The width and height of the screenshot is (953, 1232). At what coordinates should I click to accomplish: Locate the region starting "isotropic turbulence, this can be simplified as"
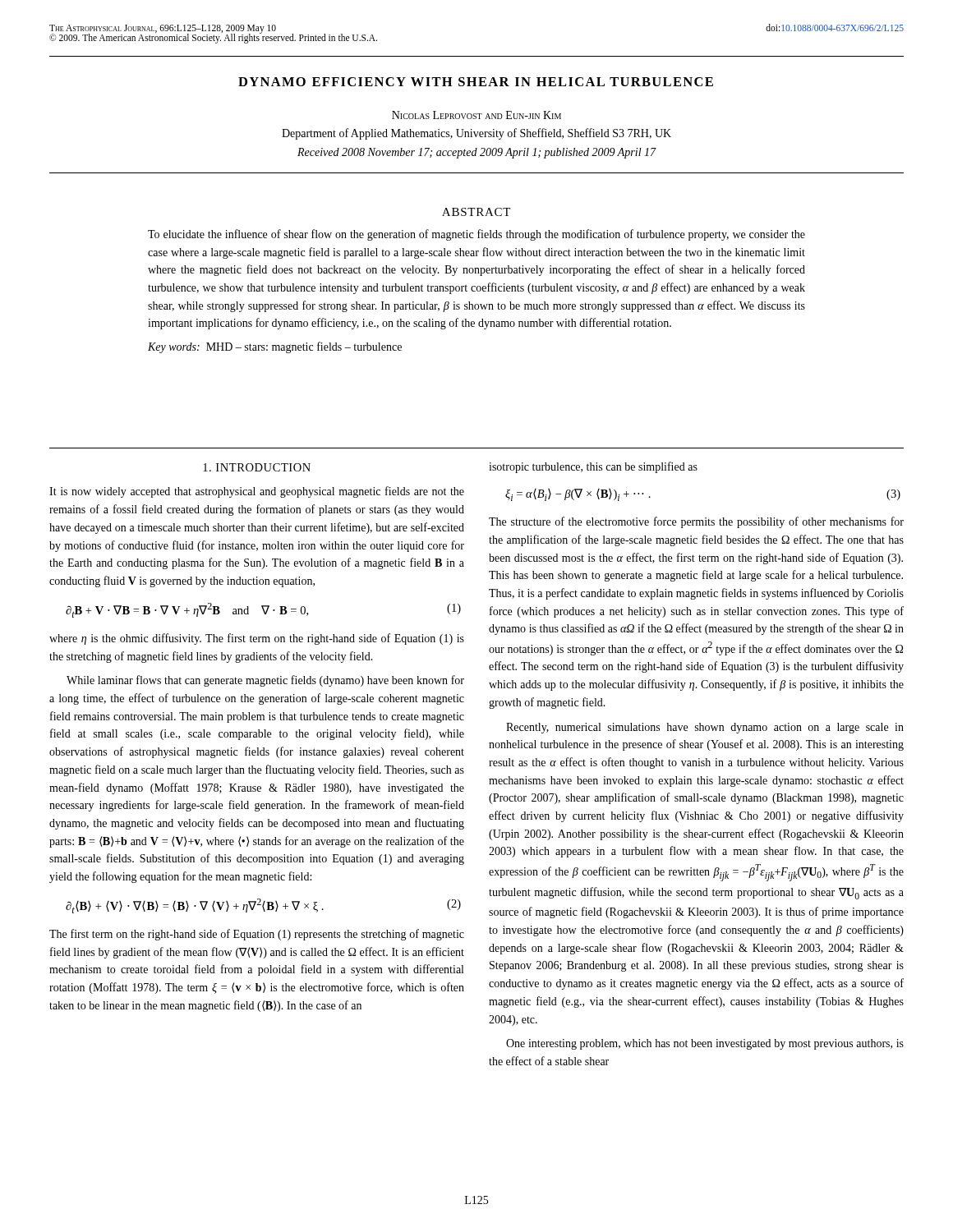coord(696,467)
